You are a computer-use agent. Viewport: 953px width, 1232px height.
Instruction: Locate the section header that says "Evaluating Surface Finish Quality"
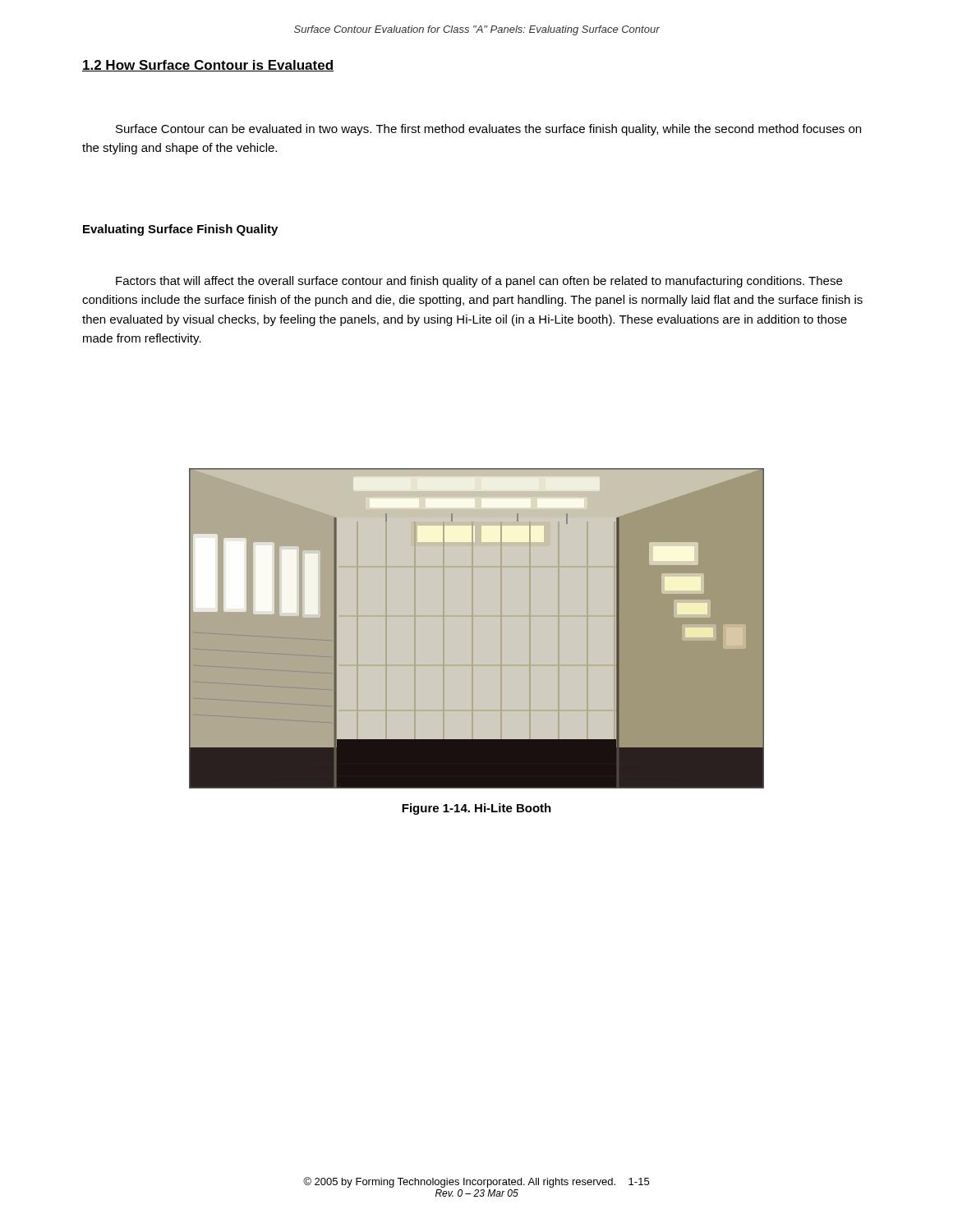coord(180,229)
